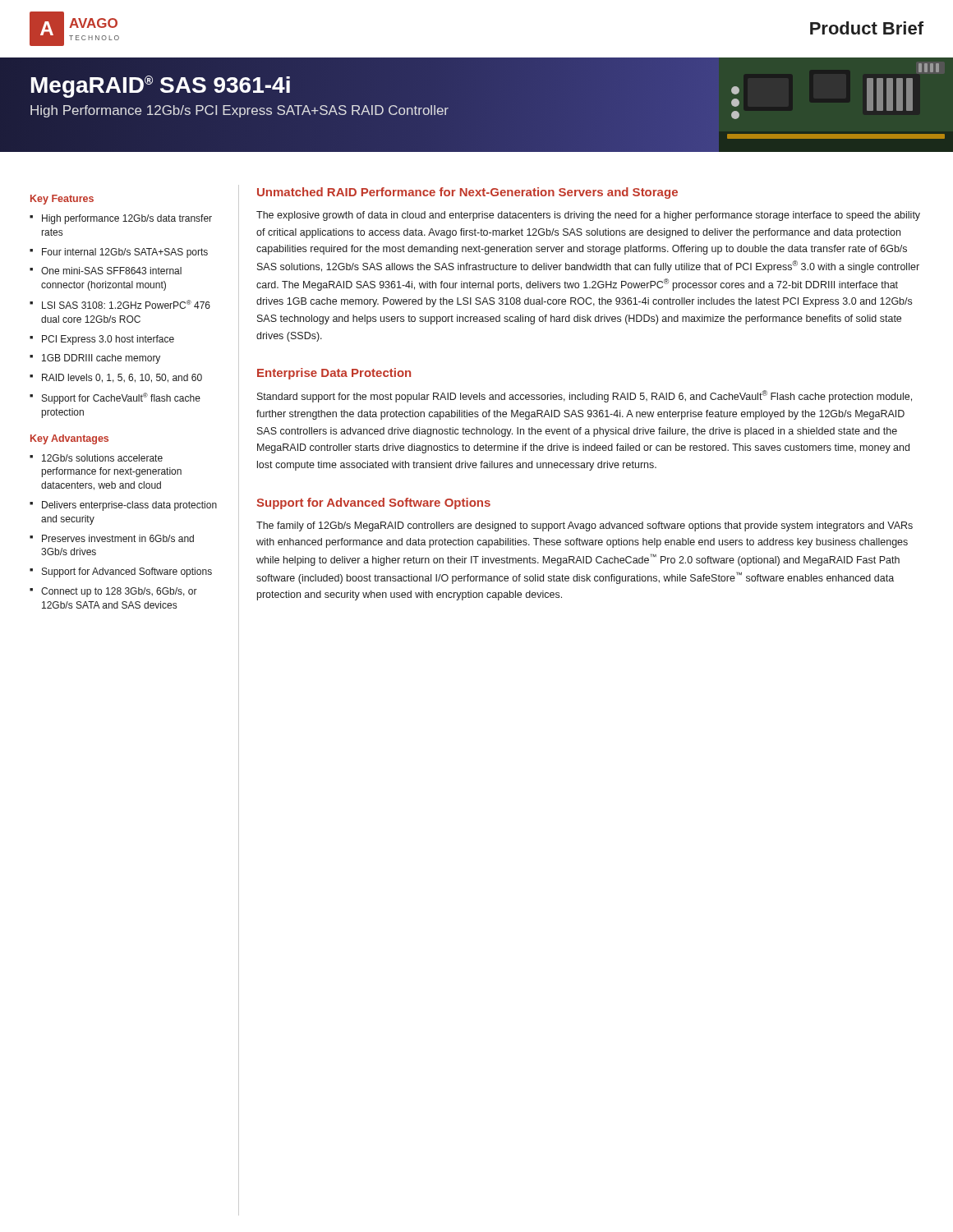Screen dimensions: 1232x953
Task: Find the block on this page that starts "■ 1GB DDRIII cache"
Action: [95, 358]
